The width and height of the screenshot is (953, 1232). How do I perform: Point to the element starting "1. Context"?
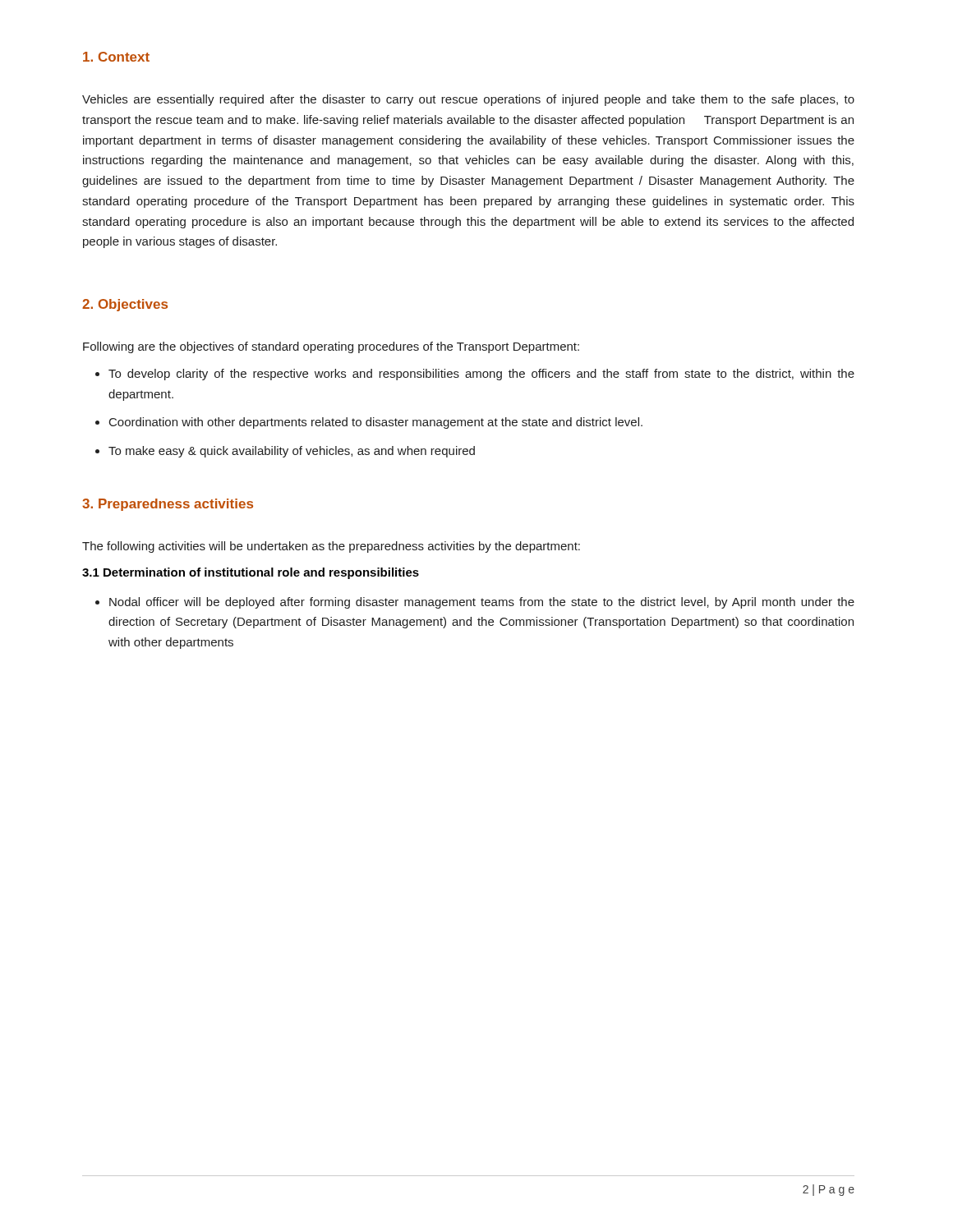(x=116, y=57)
